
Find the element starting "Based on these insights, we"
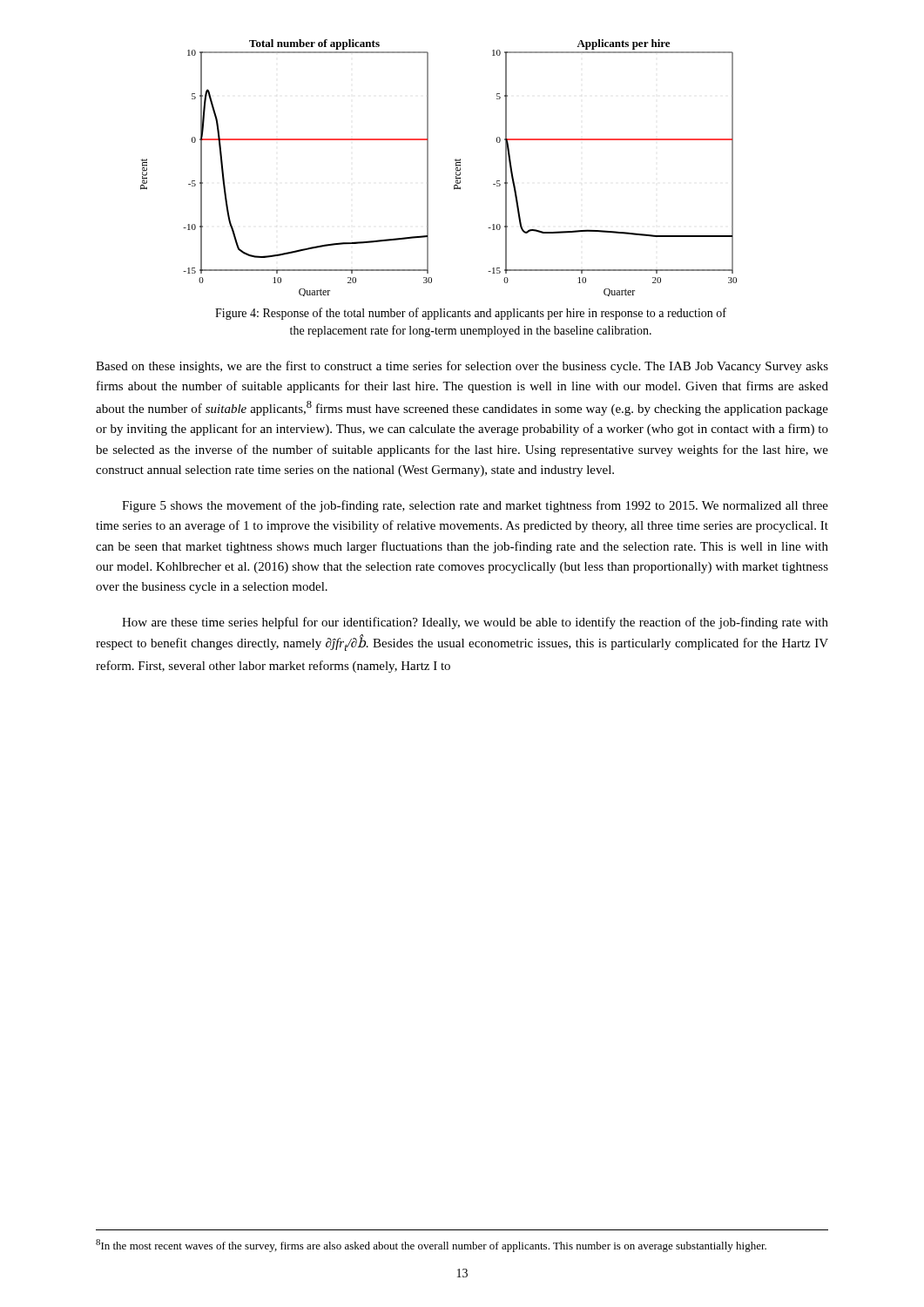[x=462, y=418]
